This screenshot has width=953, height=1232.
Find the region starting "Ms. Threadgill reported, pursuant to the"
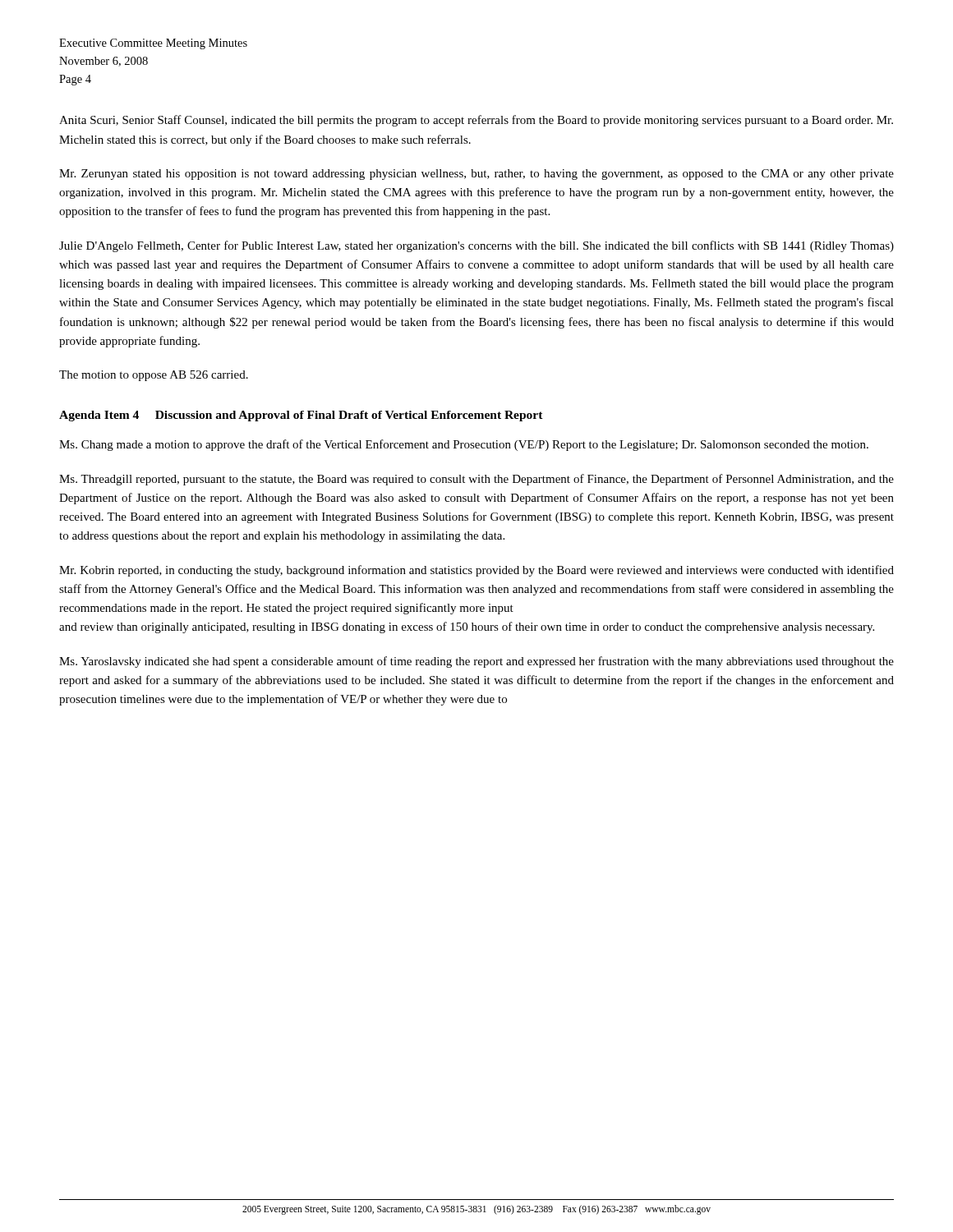tap(476, 507)
